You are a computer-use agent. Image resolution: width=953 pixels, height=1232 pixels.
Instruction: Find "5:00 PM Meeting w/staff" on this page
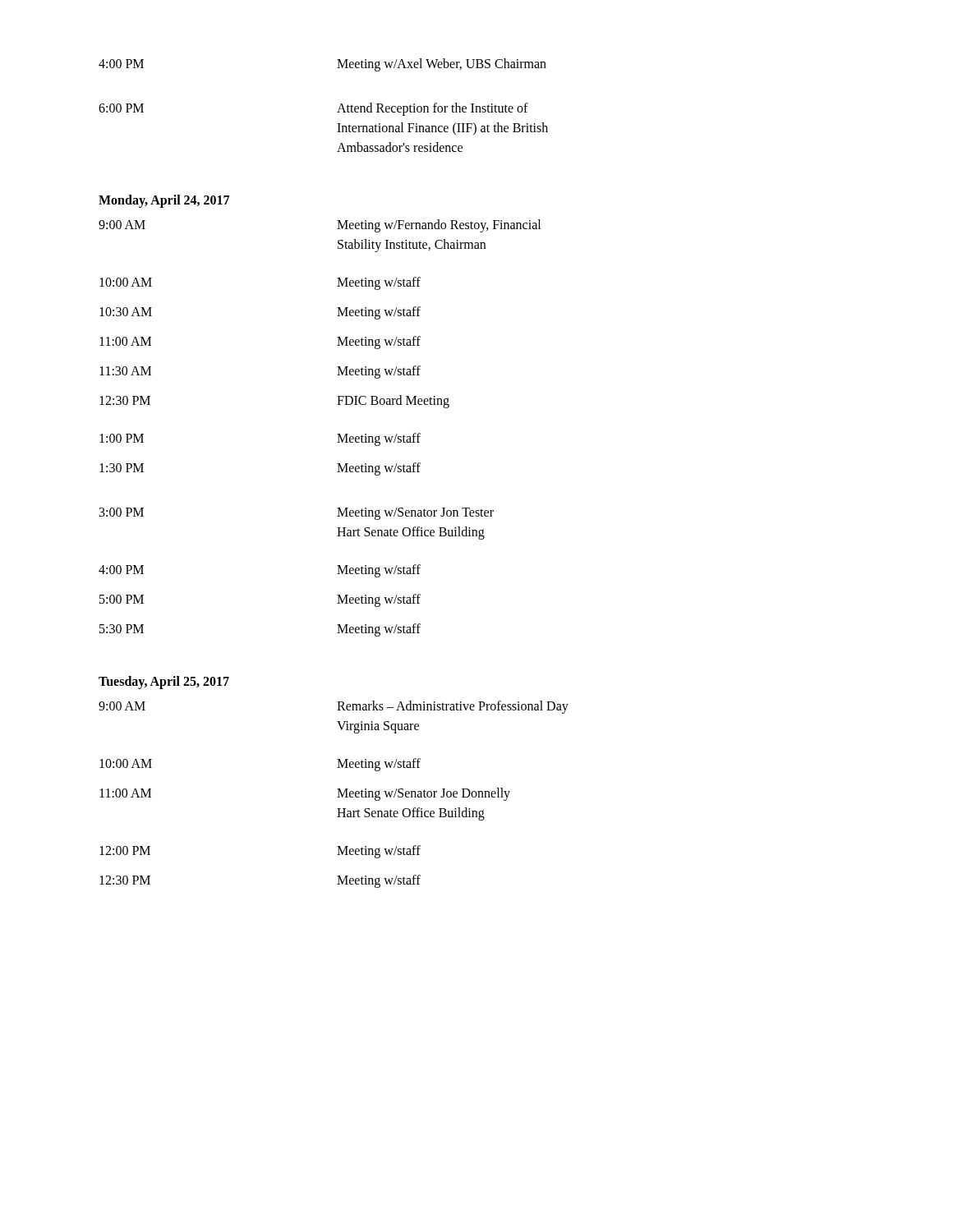117,600
